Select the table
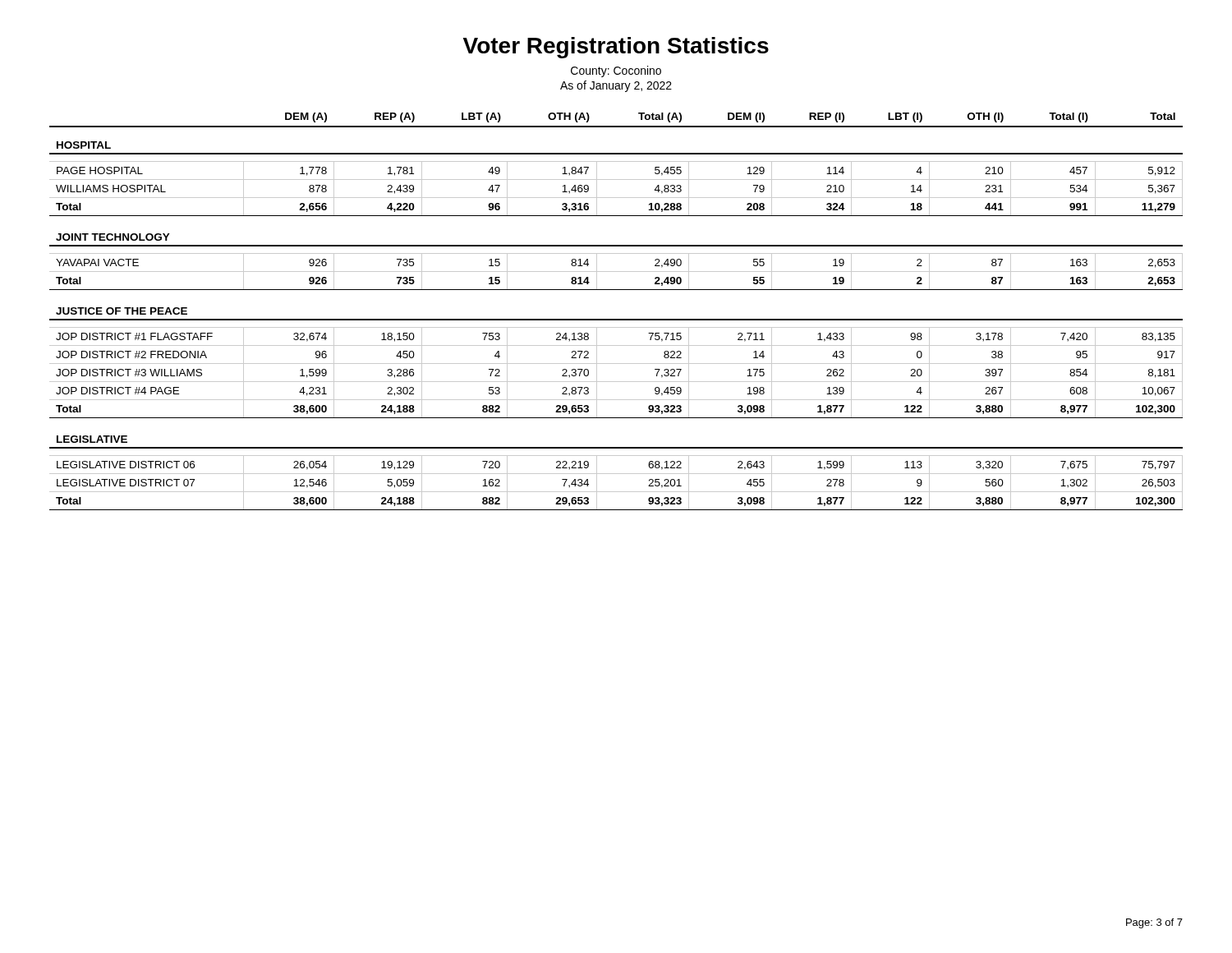Image resolution: width=1232 pixels, height=953 pixels. click(x=616, y=308)
